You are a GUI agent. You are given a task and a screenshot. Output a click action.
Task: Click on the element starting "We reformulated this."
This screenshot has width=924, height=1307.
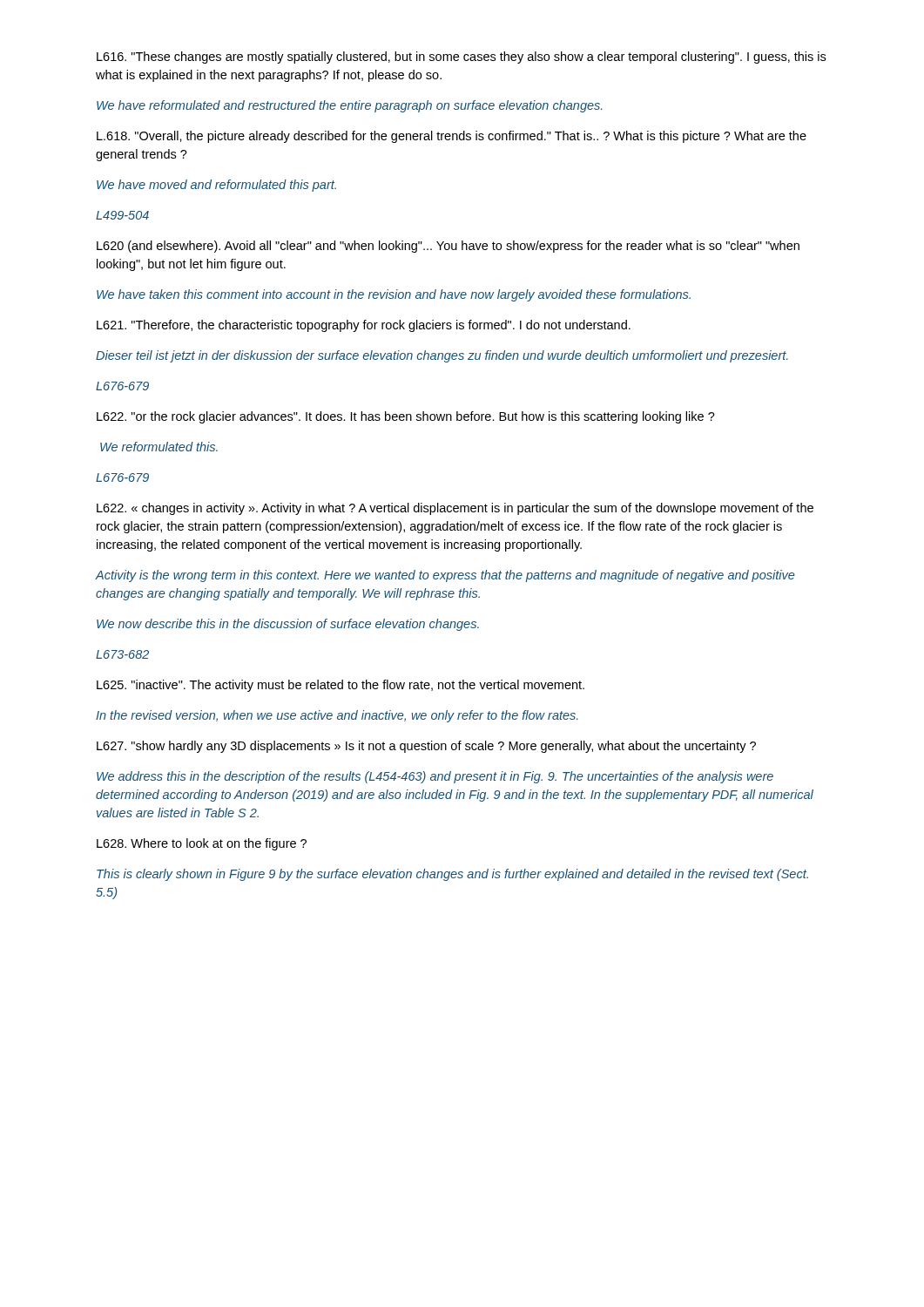coord(157,447)
